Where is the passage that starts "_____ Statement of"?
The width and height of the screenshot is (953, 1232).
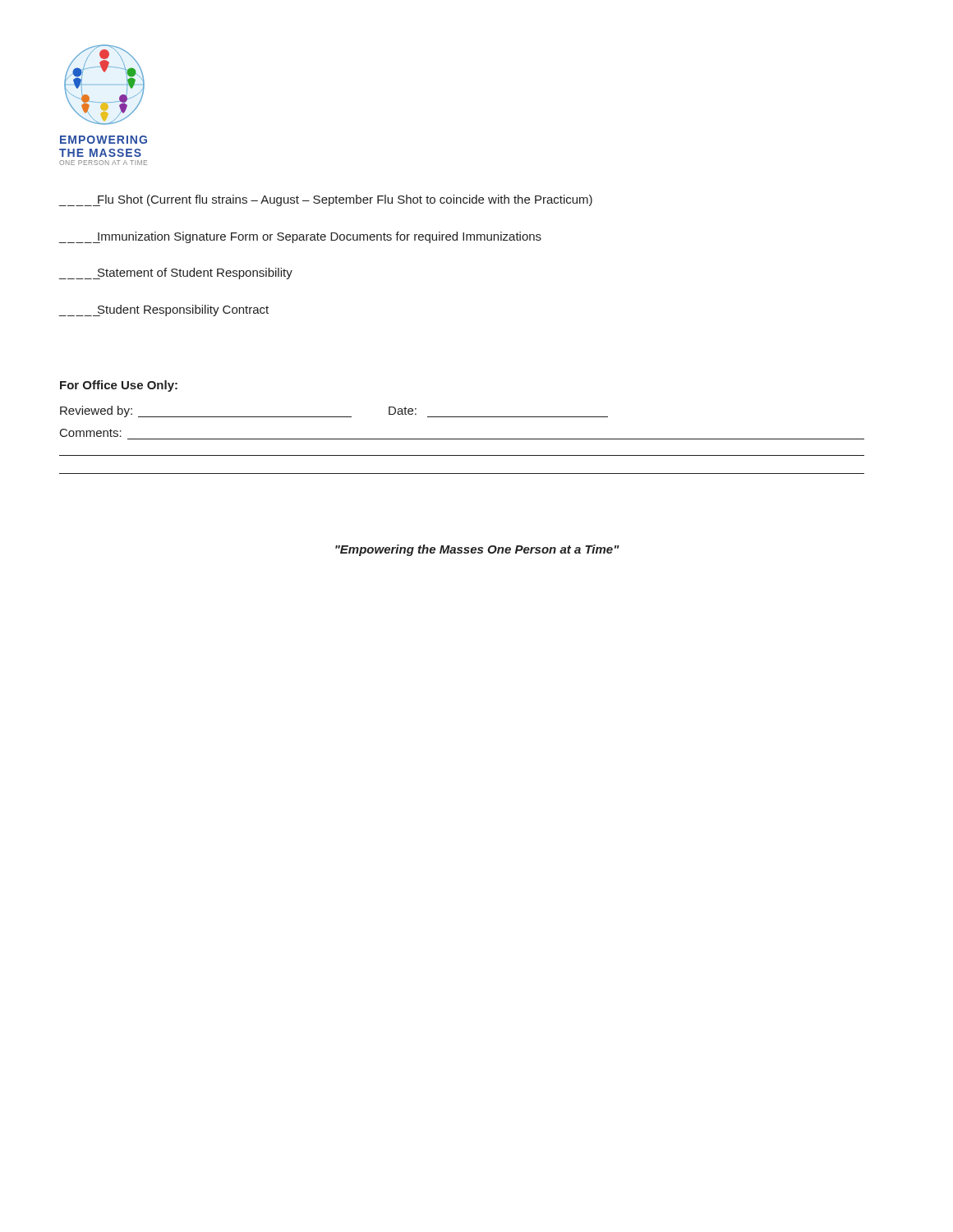point(176,274)
